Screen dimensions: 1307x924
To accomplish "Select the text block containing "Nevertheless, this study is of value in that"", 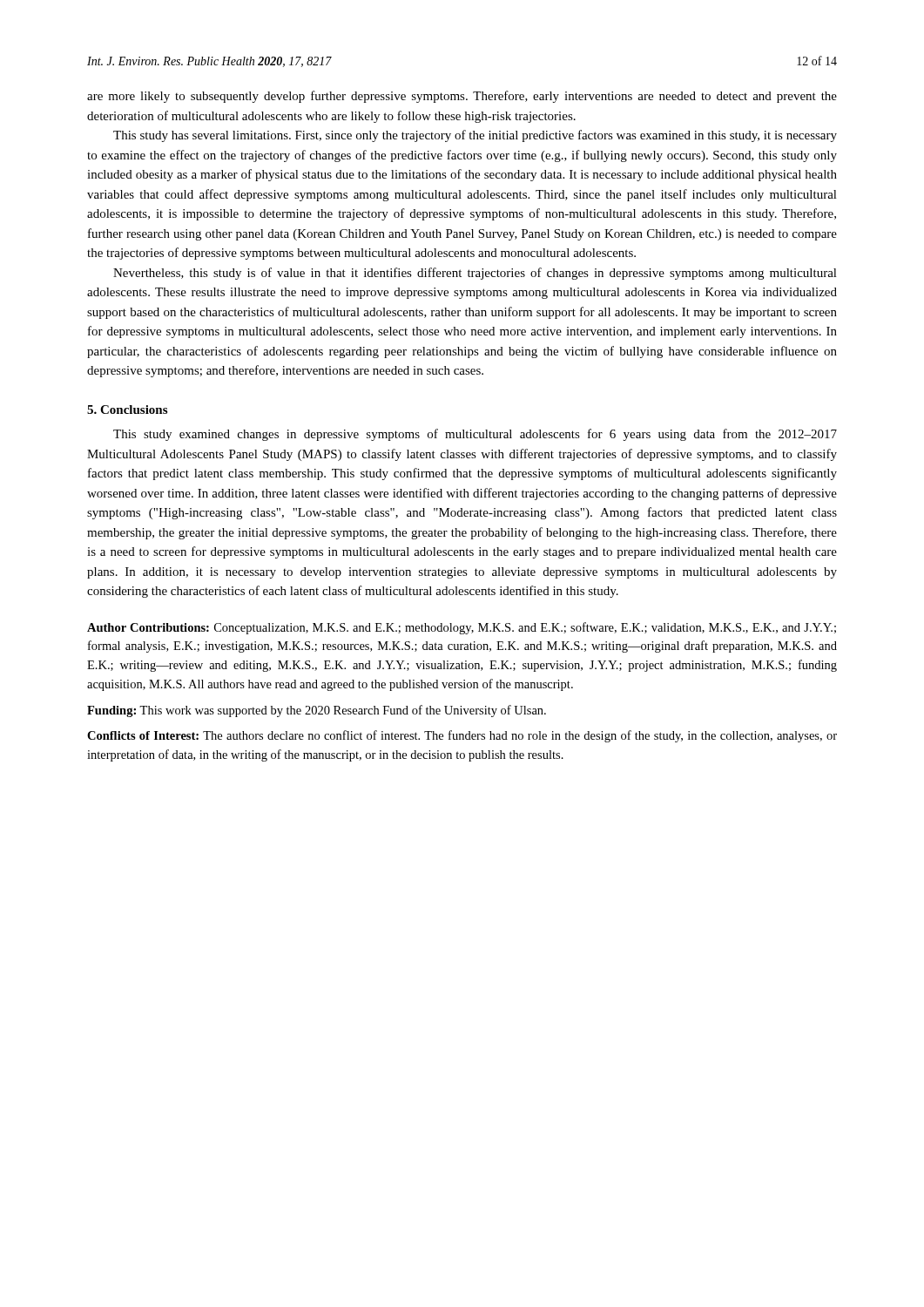I will tap(462, 322).
